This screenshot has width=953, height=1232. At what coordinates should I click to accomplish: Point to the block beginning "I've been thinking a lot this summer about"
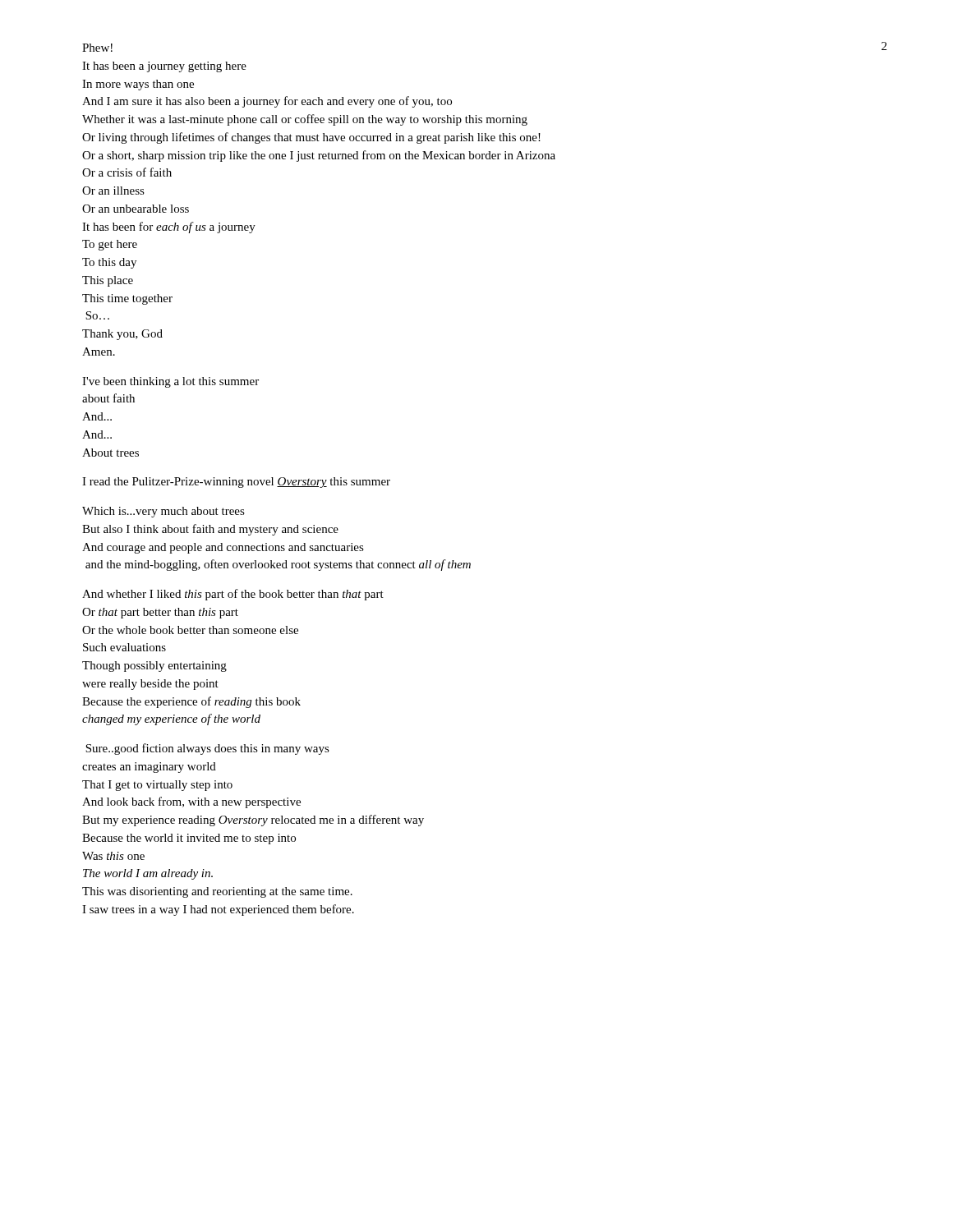170,382
